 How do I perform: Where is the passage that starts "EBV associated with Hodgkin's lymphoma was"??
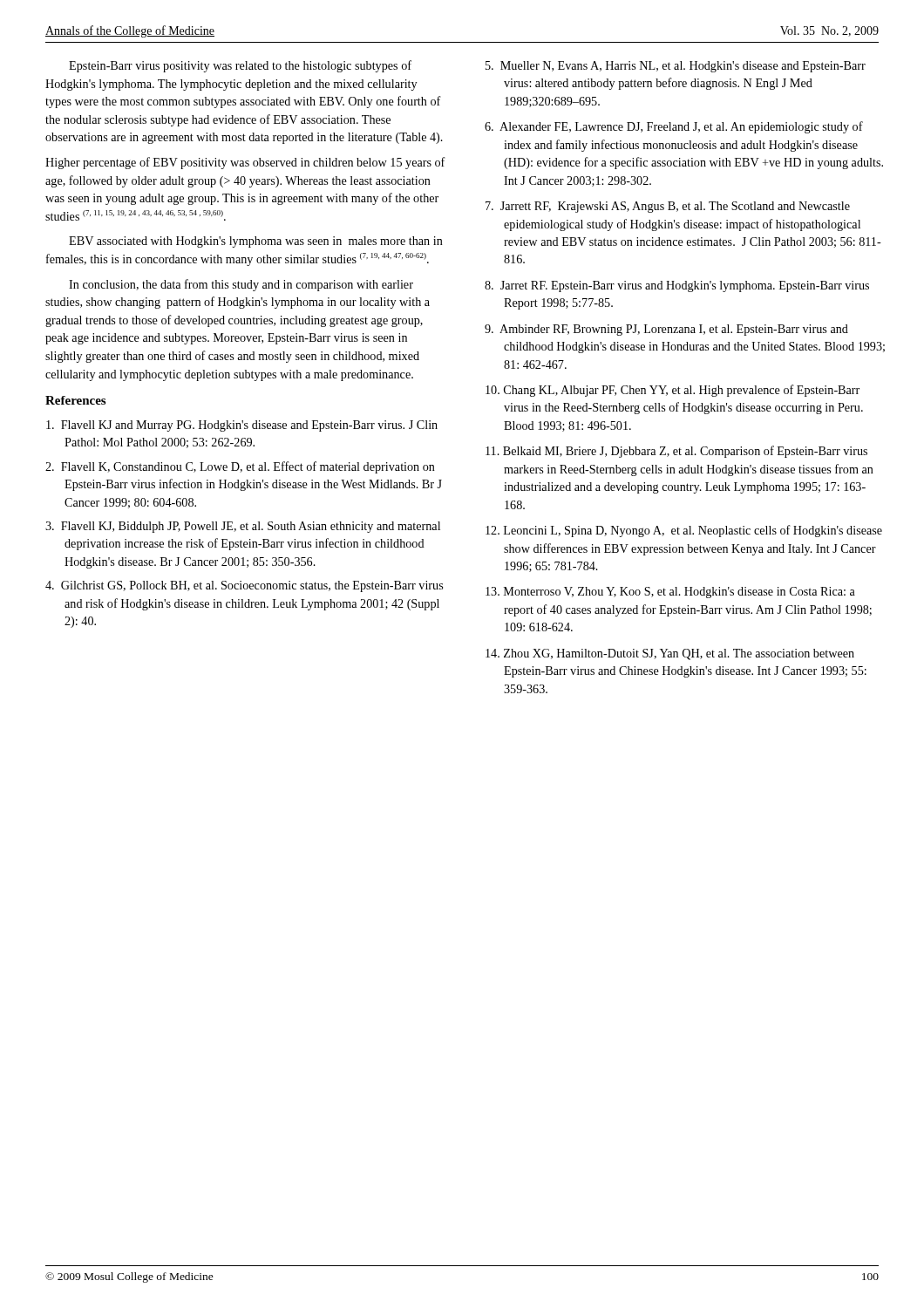click(x=246, y=250)
